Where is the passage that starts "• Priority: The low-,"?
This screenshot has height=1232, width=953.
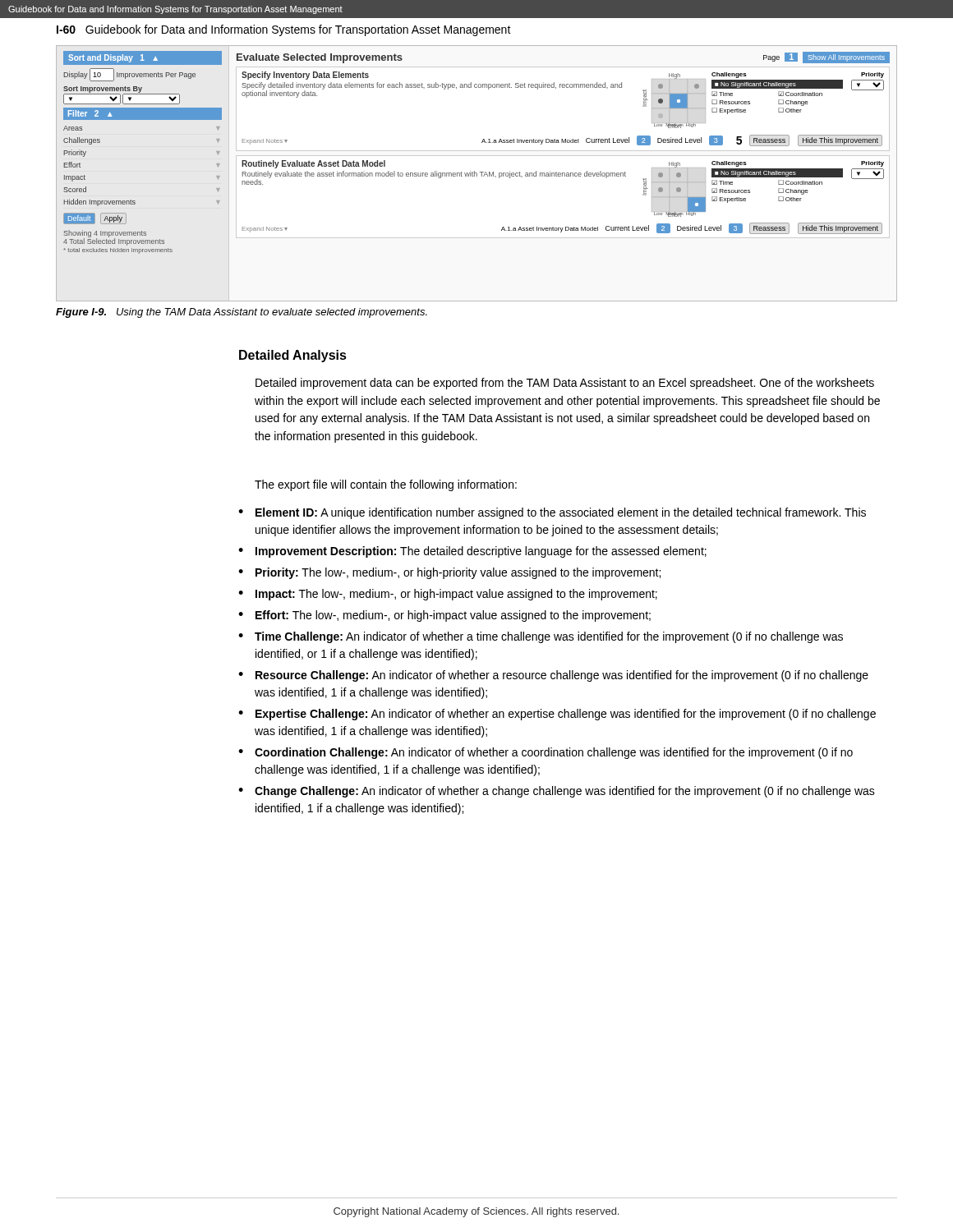pyautogui.click(x=450, y=573)
